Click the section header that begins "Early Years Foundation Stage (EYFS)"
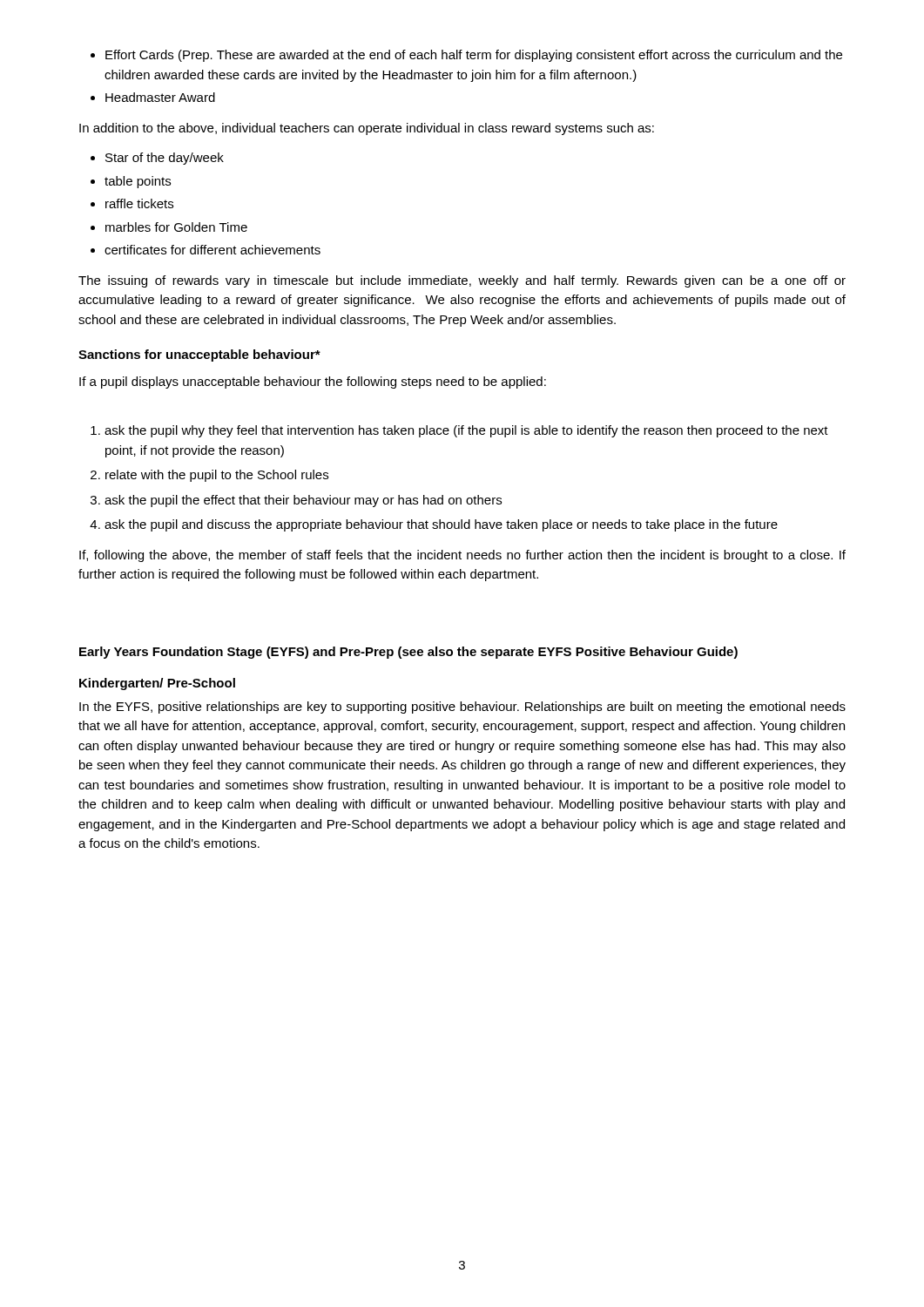Viewport: 924px width, 1307px height. (462, 652)
